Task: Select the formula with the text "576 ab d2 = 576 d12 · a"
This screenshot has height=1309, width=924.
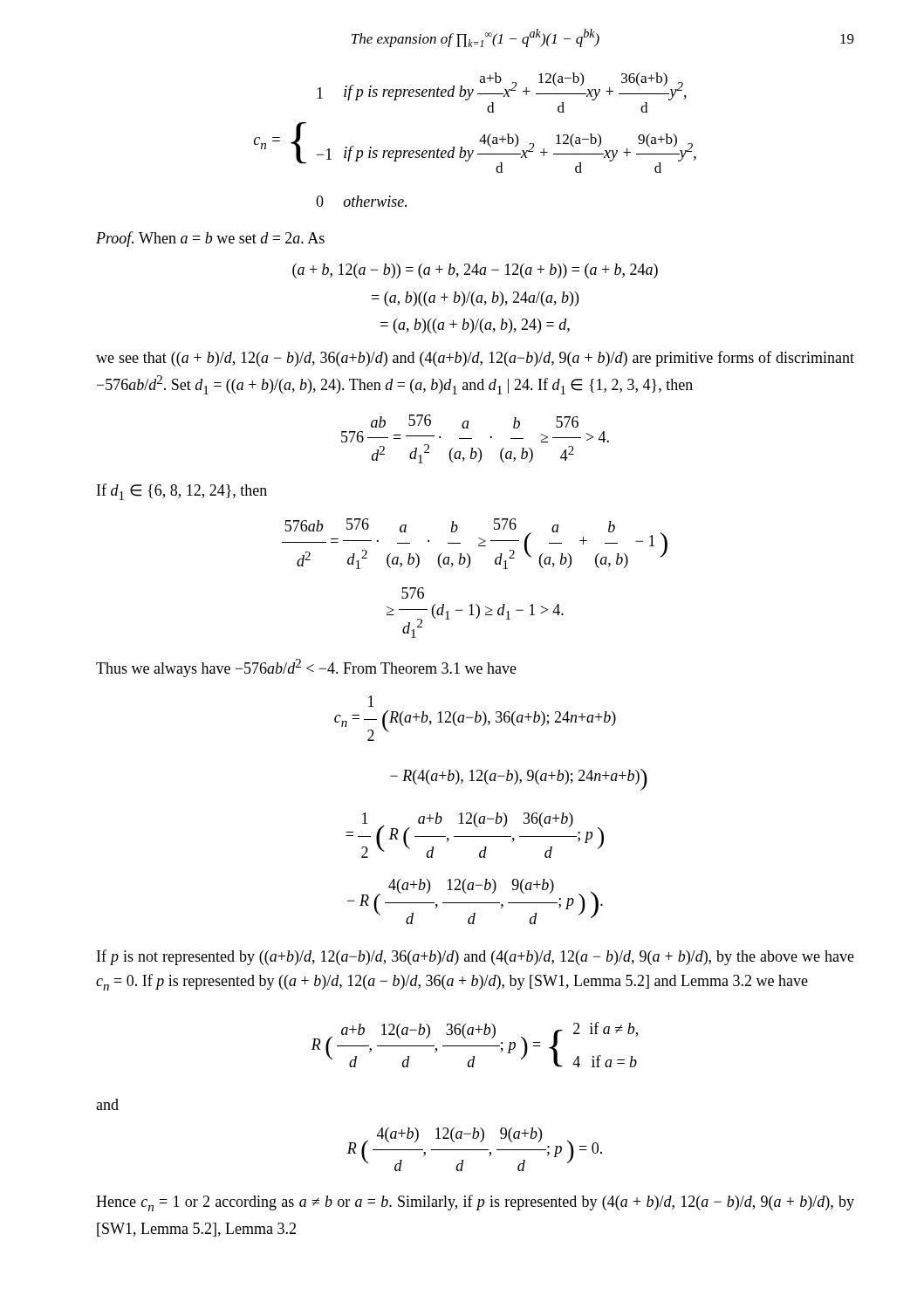Action: pyautogui.click(x=475, y=439)
